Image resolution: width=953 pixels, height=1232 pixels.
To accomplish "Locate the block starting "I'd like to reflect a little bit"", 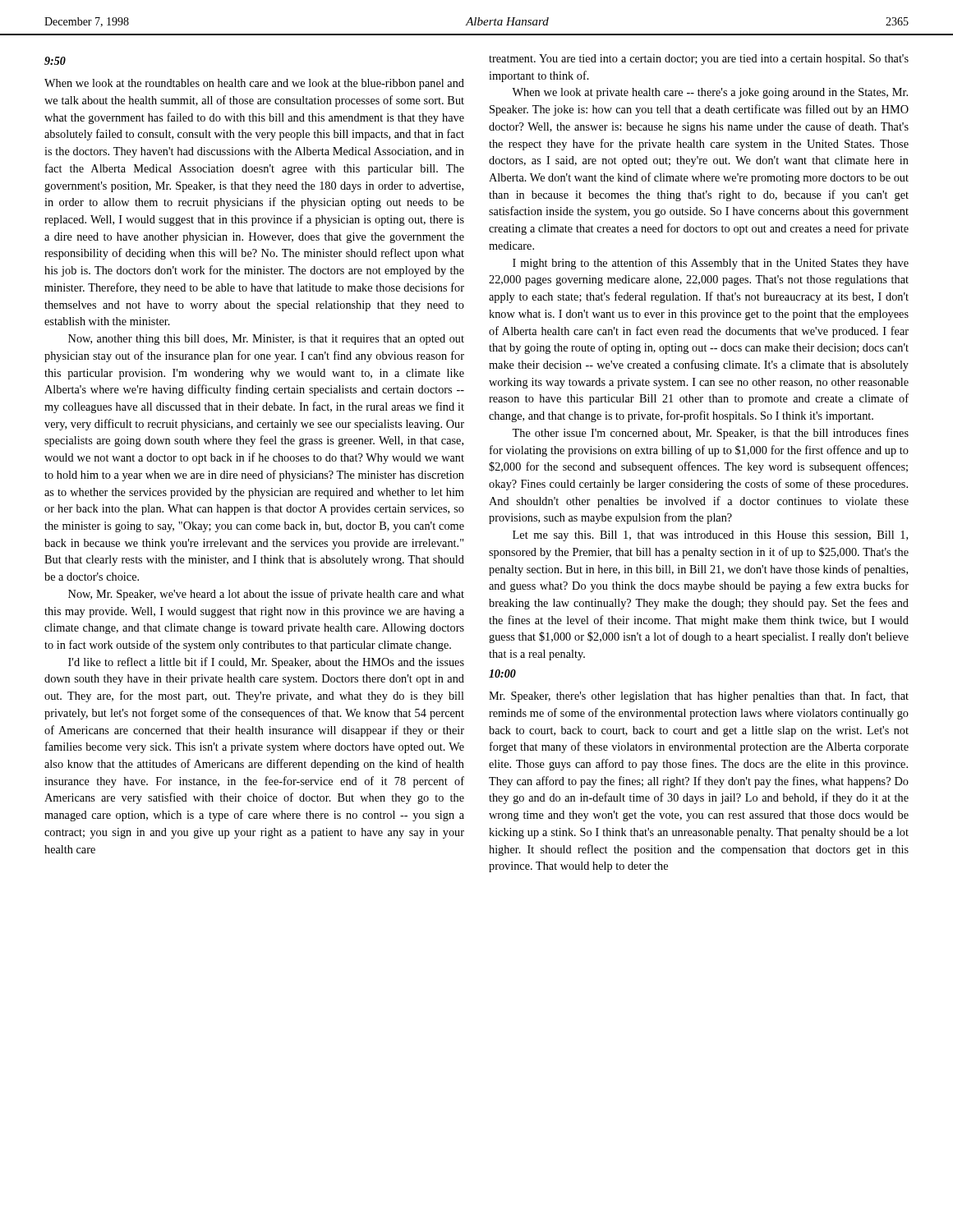I will (x=254, y=756).
